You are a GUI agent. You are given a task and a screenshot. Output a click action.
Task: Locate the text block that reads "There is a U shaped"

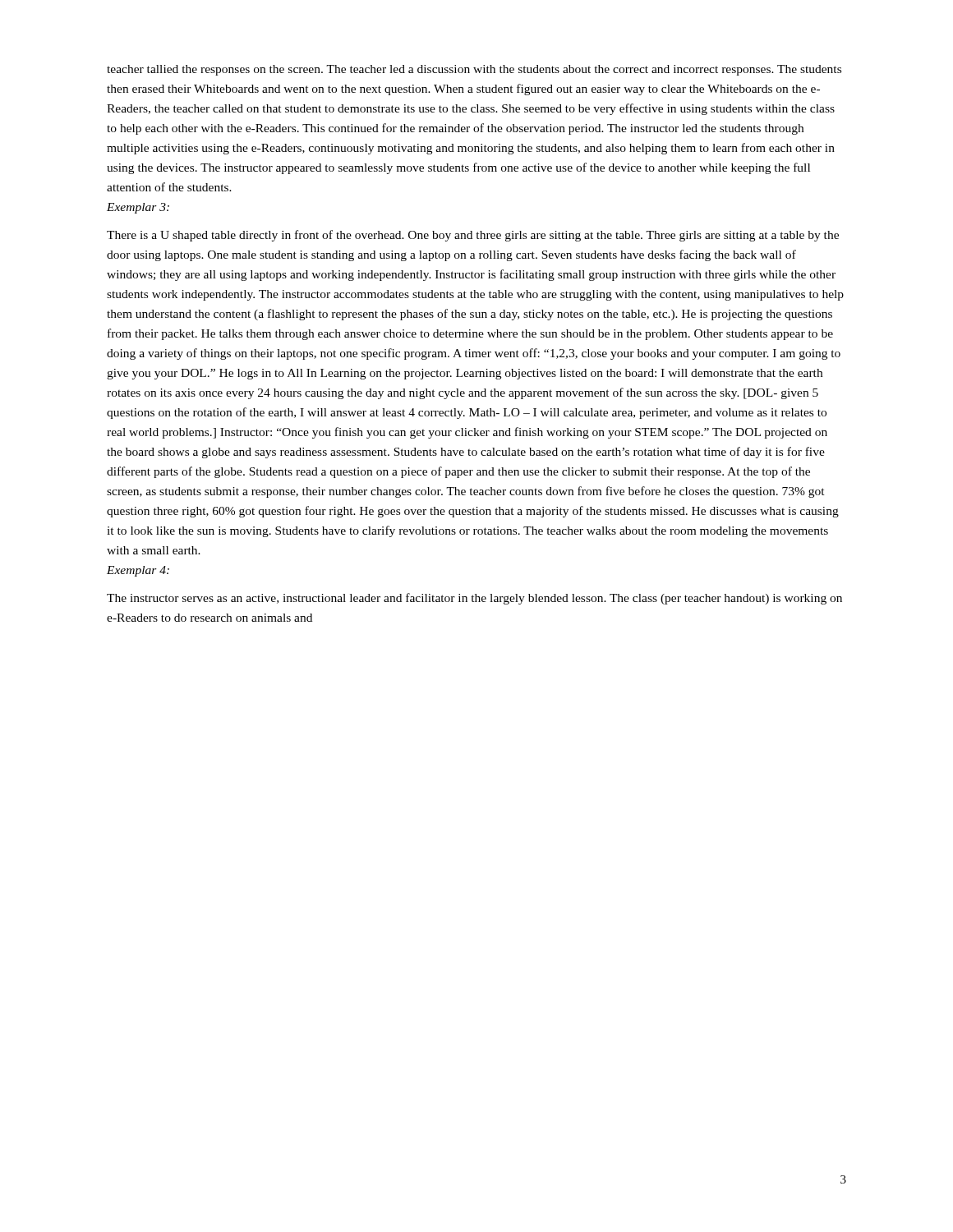[x=475, y=392]
